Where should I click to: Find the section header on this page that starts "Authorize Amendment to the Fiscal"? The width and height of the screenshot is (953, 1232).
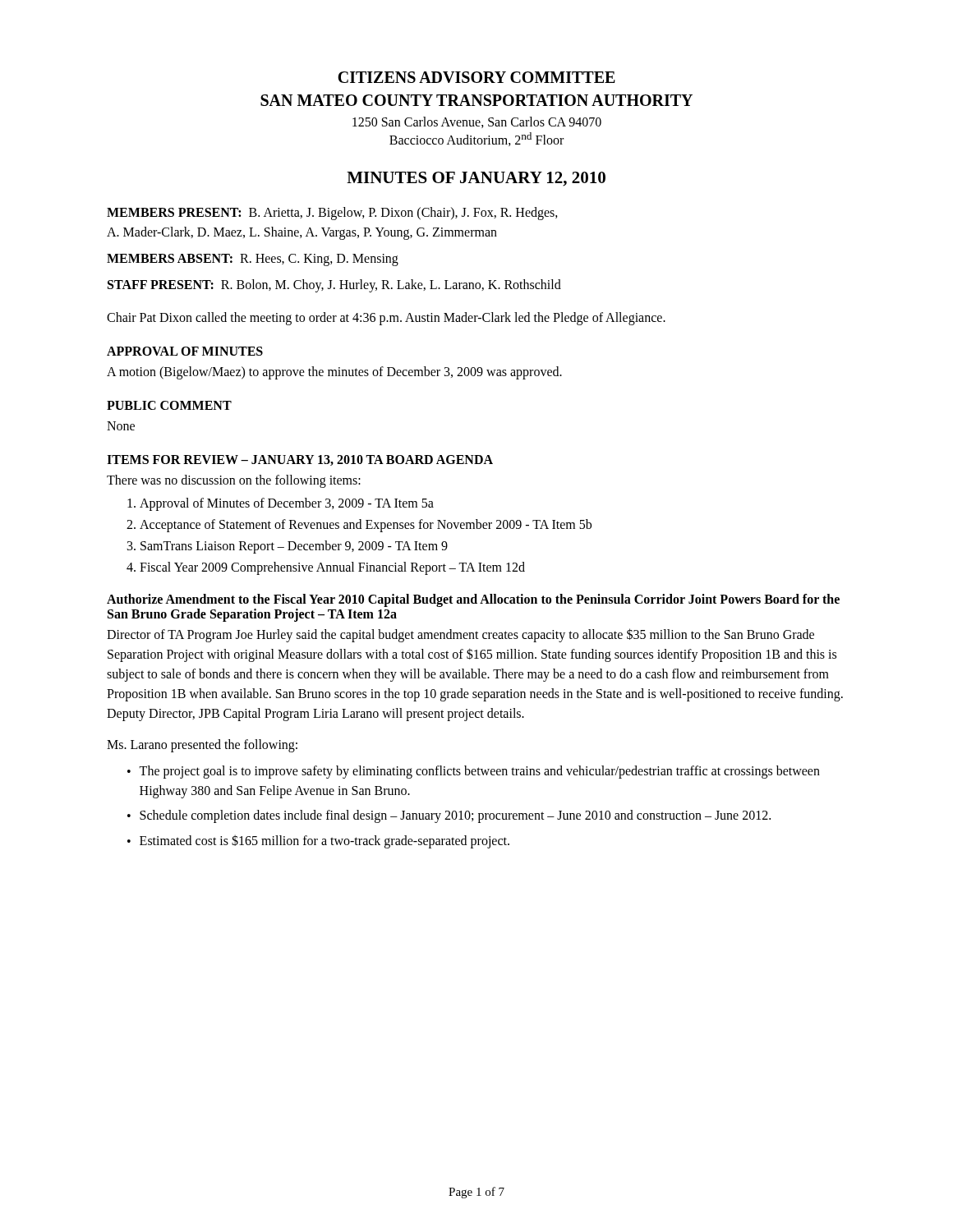pos(473,607)
